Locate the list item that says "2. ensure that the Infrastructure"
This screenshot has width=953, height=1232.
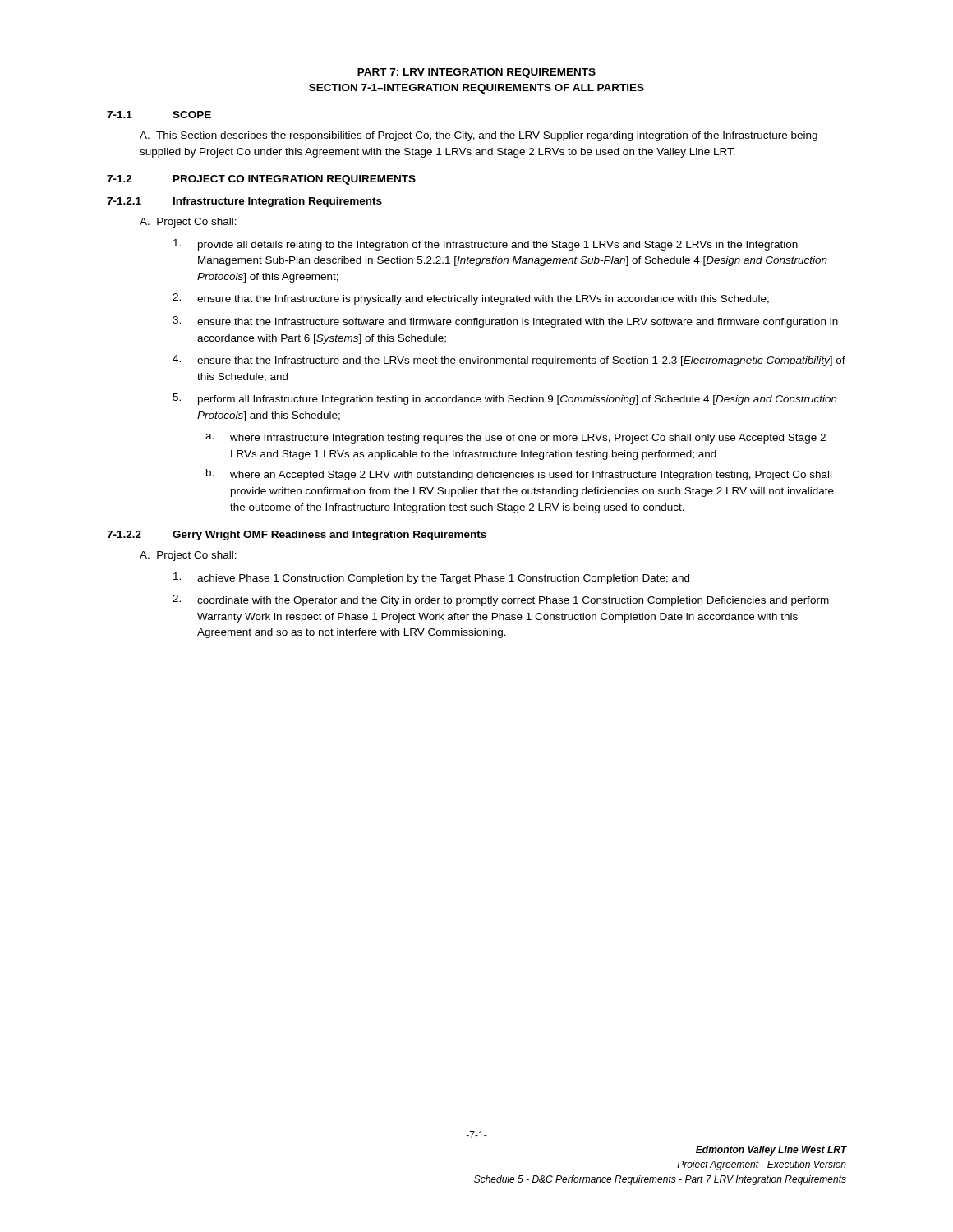pyautogui.click(x=471, y=299)
